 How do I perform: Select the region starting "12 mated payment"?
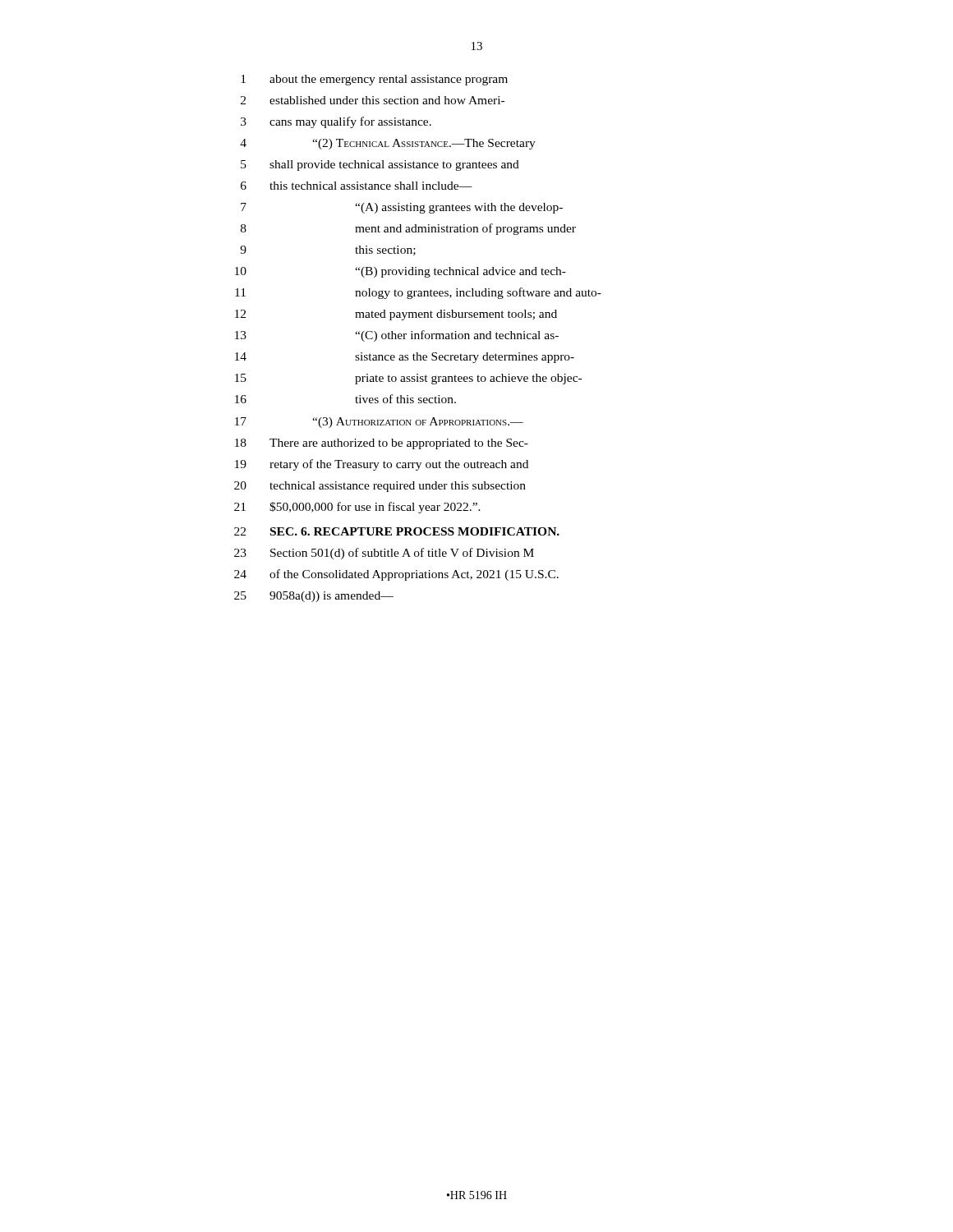[x=513, y=314]
